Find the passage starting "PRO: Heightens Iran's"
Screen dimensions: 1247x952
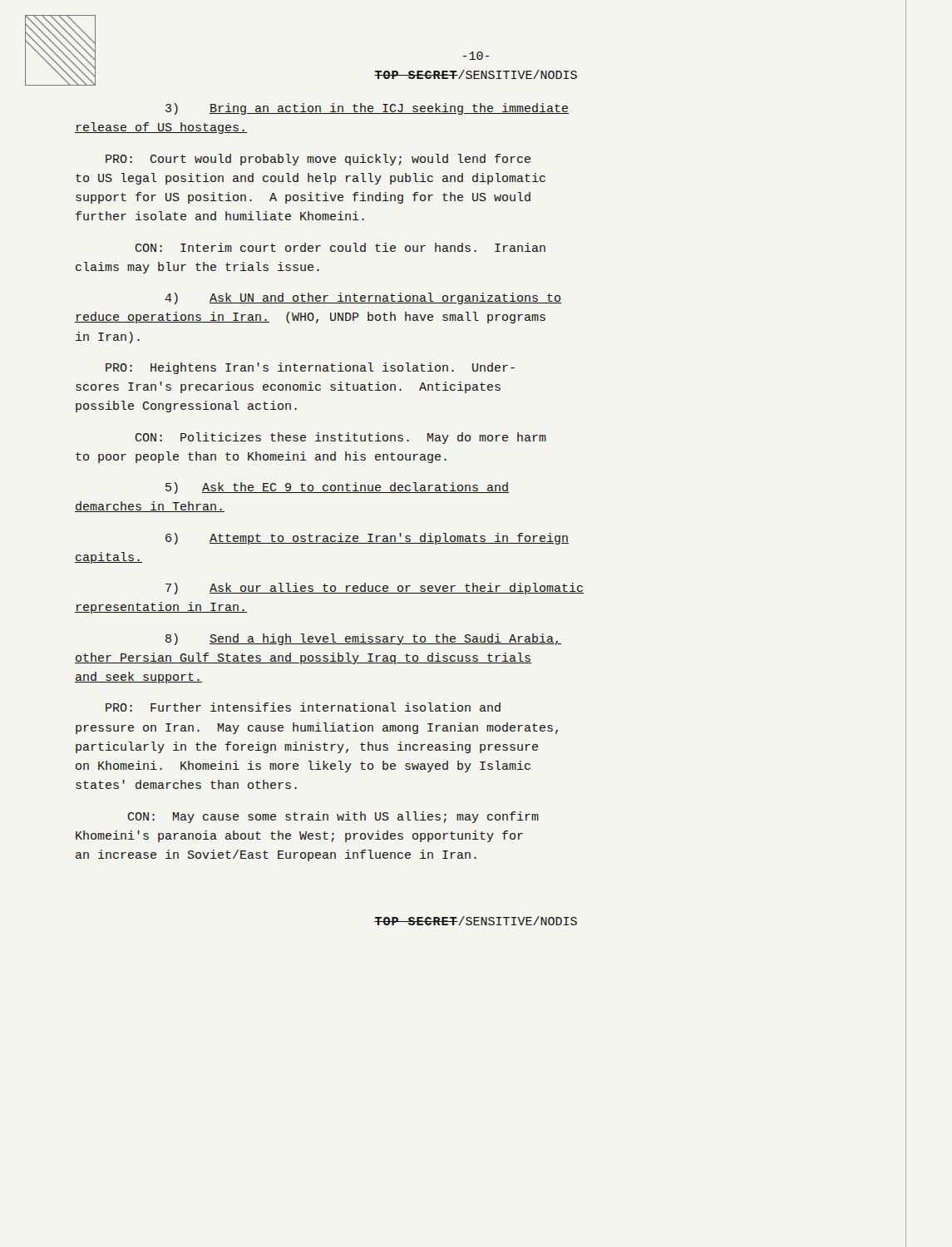pos(296,388)
